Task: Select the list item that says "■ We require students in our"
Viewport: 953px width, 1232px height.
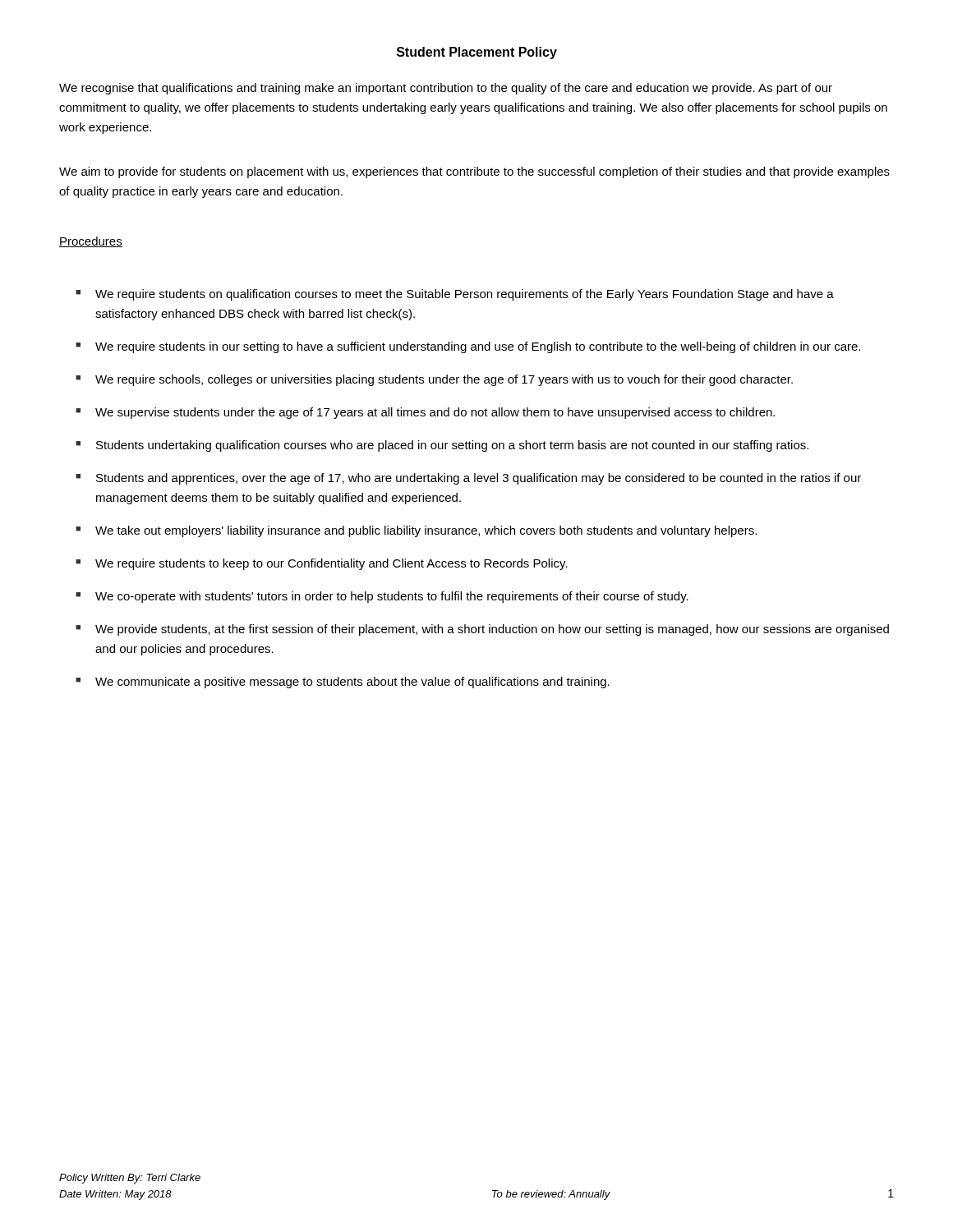Action: 485,347
